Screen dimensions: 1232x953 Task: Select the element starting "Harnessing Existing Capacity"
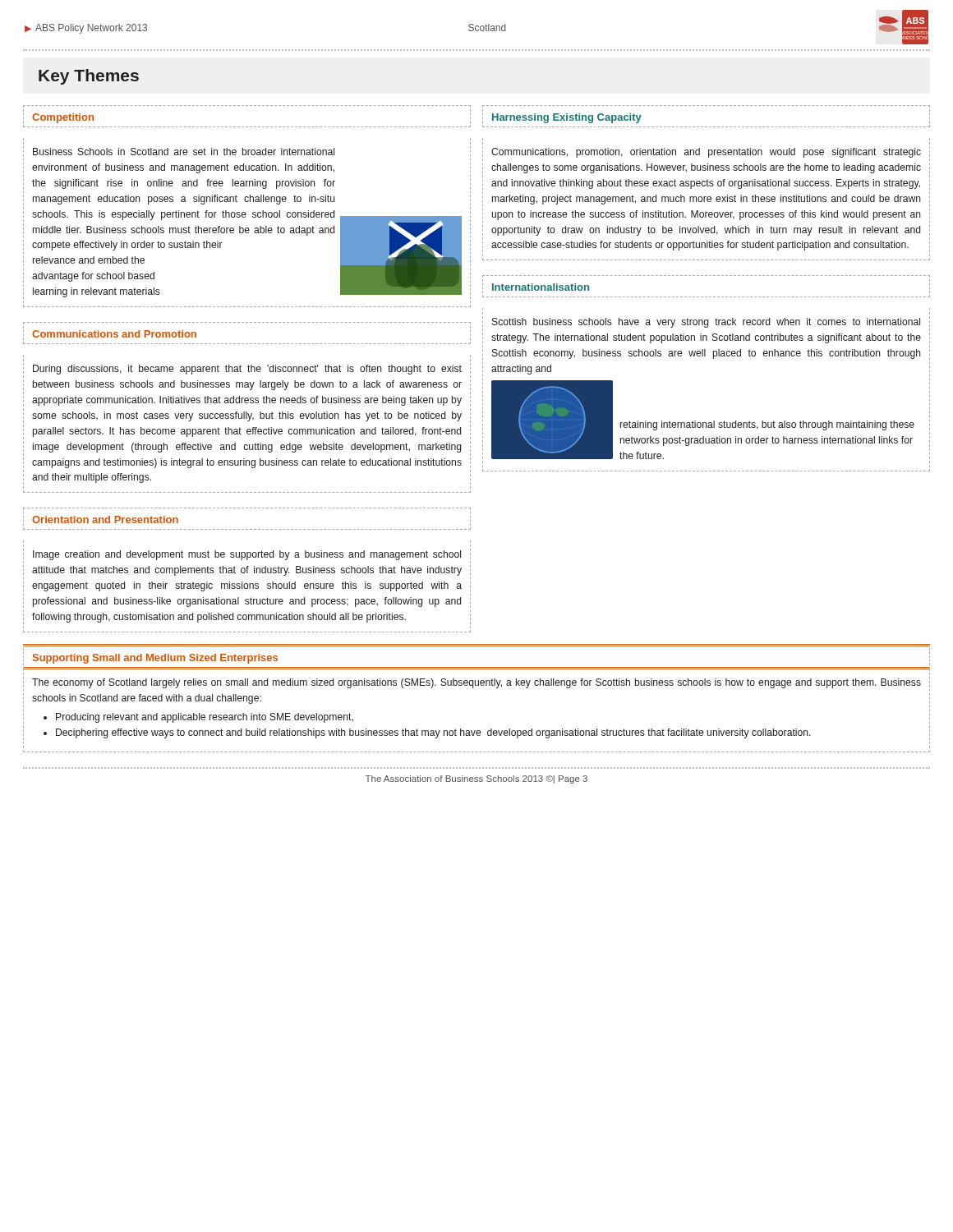pyautogui.click(x=566, y=117)
